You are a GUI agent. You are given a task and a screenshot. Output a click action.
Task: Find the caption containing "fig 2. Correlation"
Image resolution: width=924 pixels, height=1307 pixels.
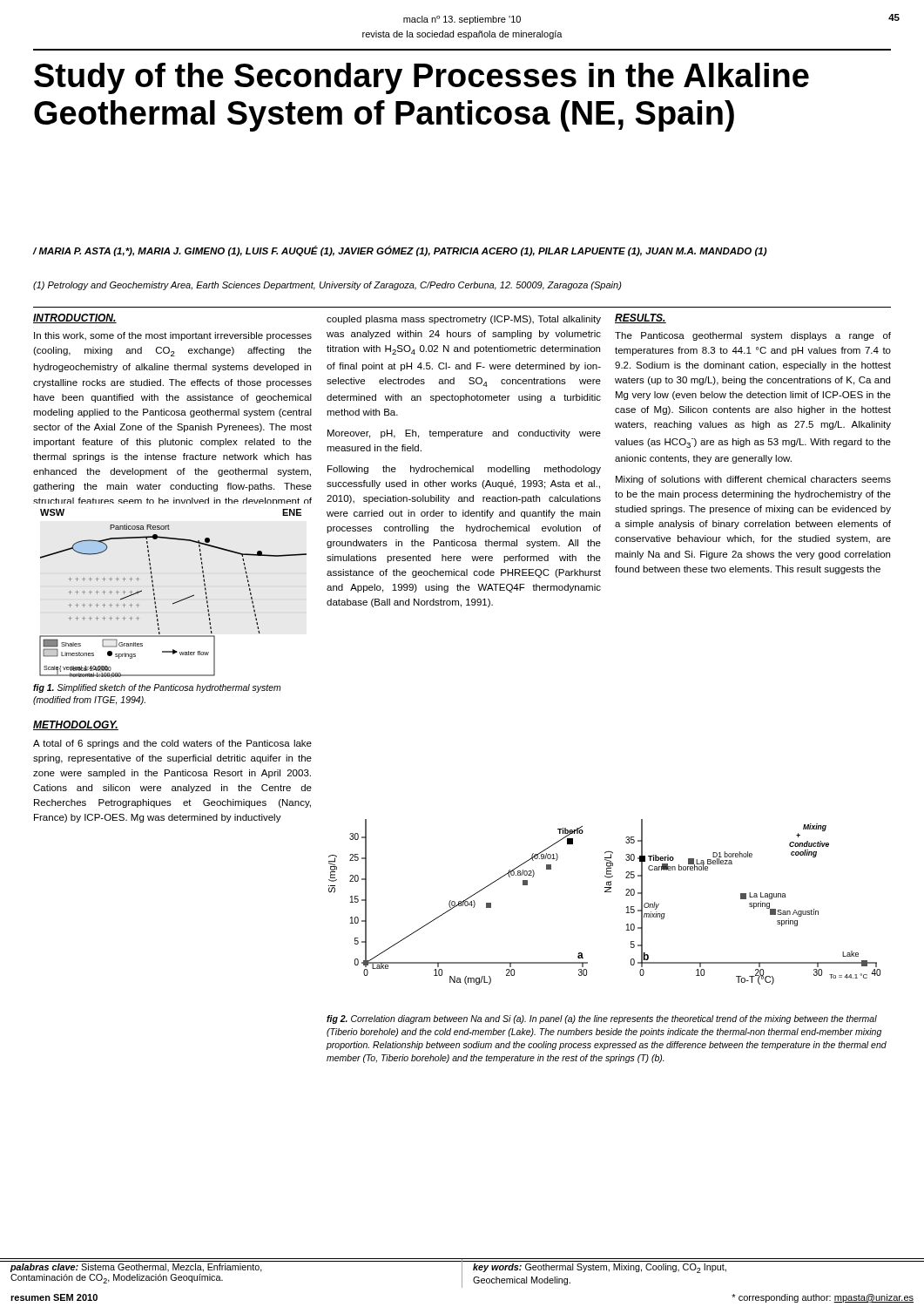(x=606, y=1038)
